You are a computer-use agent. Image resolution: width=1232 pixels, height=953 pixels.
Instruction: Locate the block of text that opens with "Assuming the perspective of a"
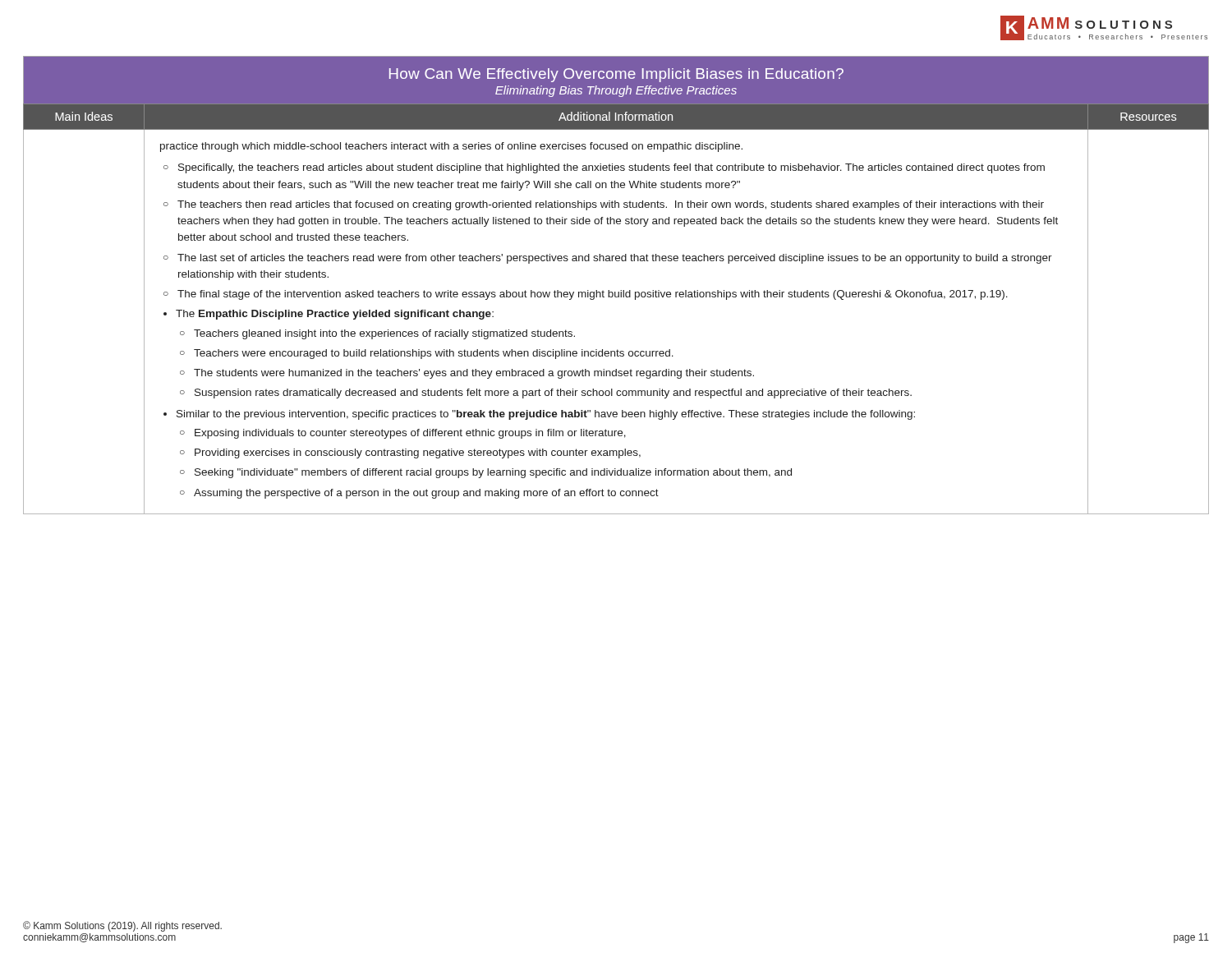click(426, 492)
